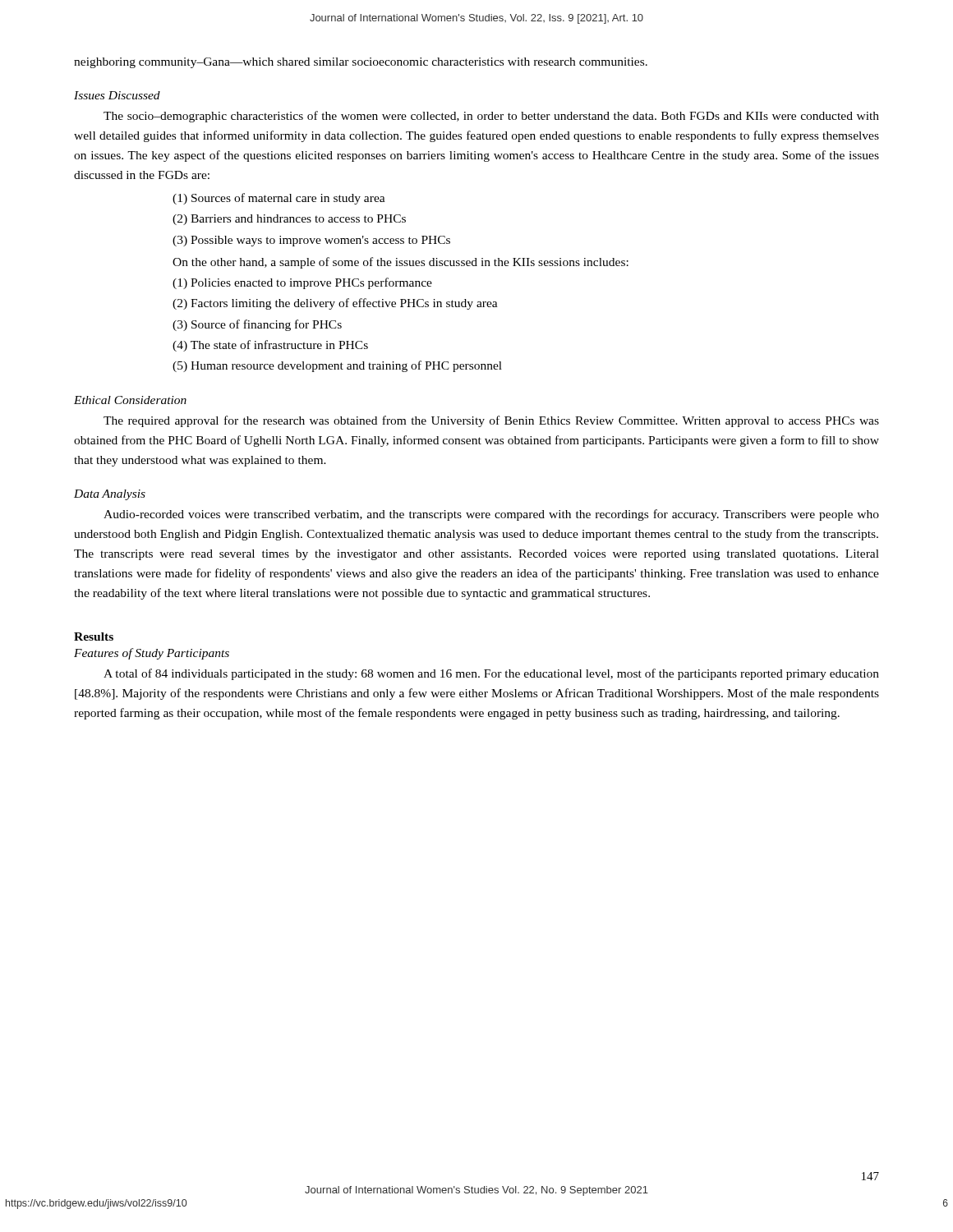Viewport: 953px width, 1232px height.
Task: Where is the passage that starts "(5) Human resource development"?
Action: click(x=337, y=365)
